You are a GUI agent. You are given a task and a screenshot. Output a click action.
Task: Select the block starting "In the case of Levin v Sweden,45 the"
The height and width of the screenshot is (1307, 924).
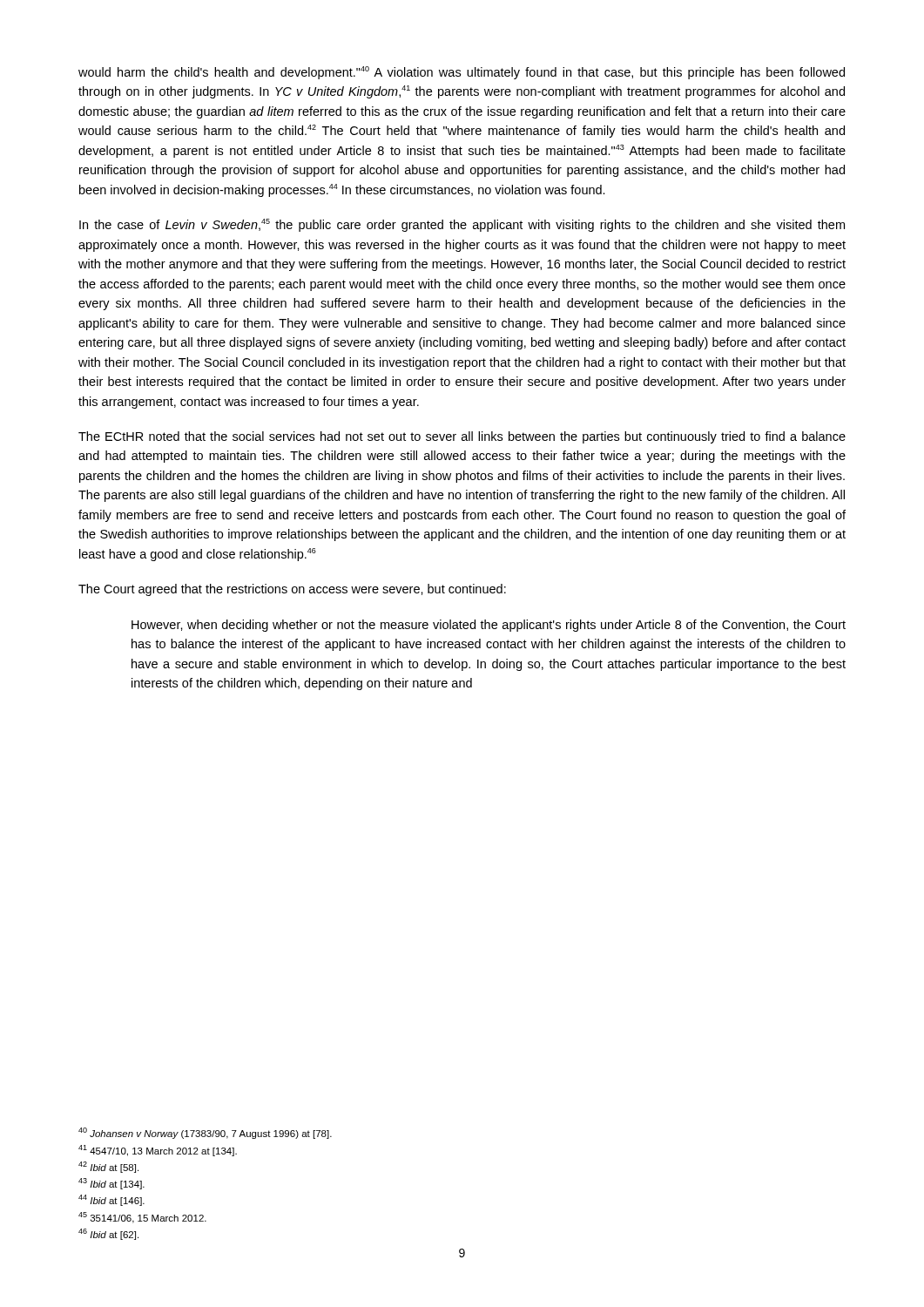[x=462, y=313]
